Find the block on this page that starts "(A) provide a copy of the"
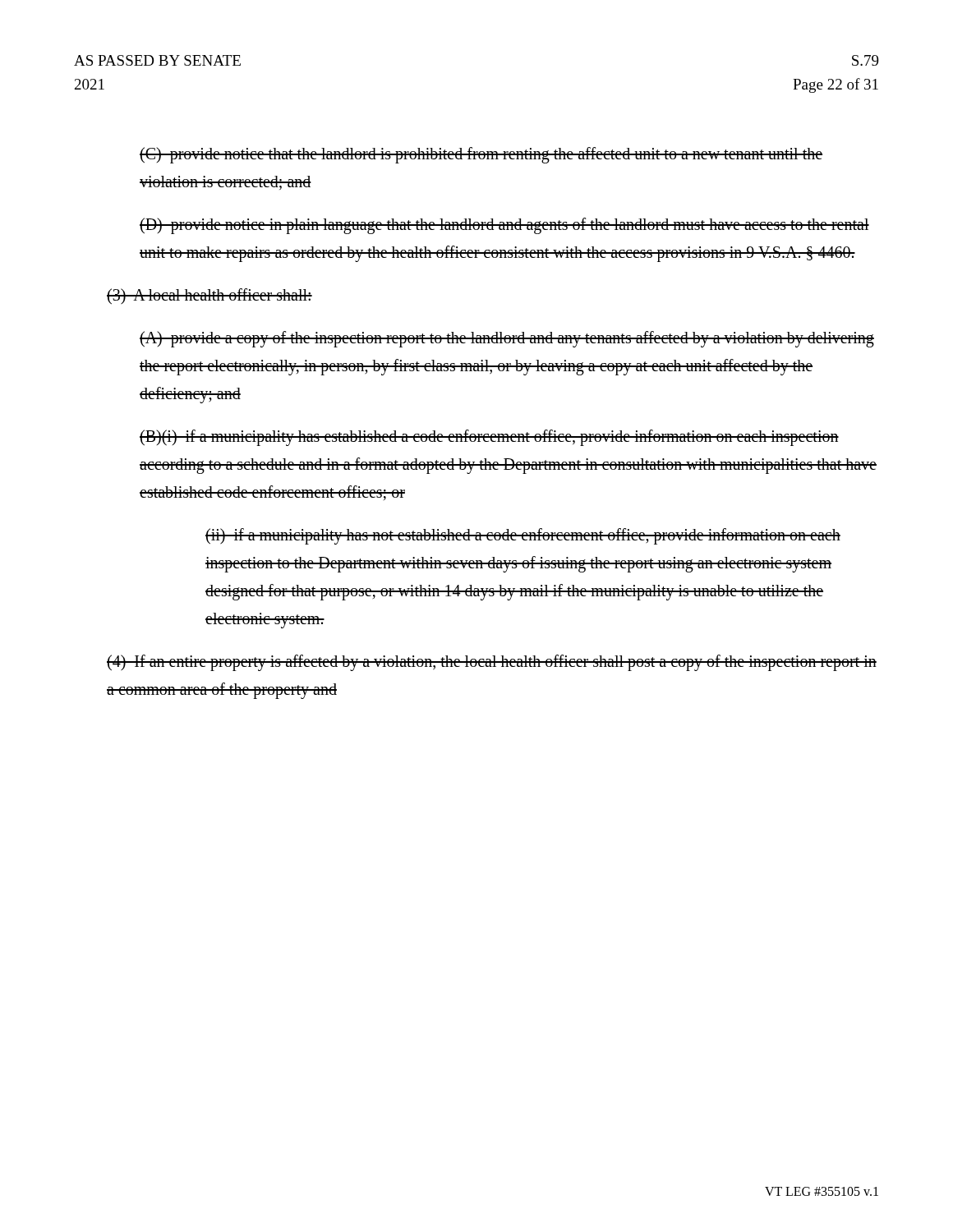Viewport: 953px width, 1232px height. 507,366
